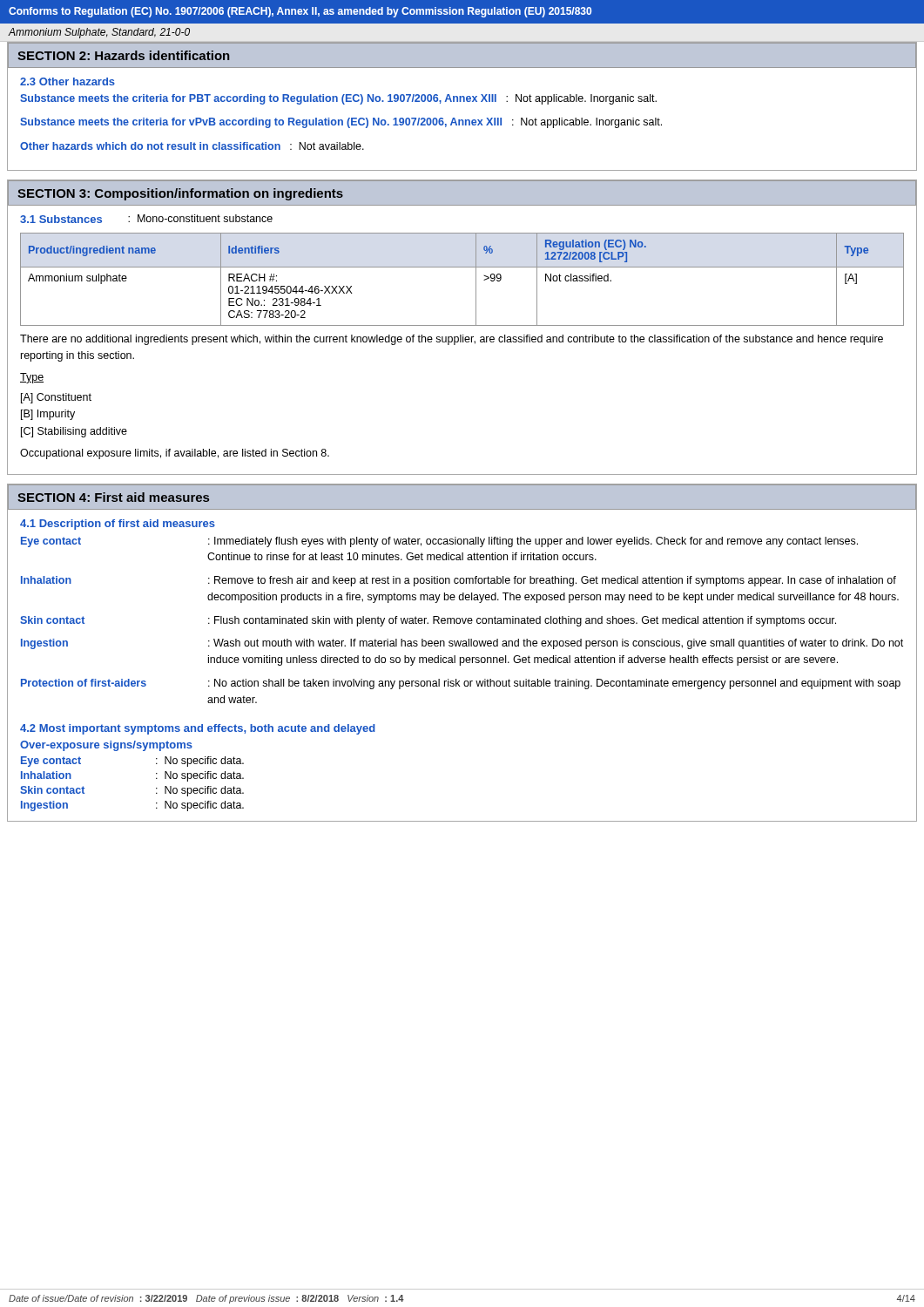This screenshot has width=924, height=1307.
Task: Point to "[A] Constituent"
Action: coord(56,397)
